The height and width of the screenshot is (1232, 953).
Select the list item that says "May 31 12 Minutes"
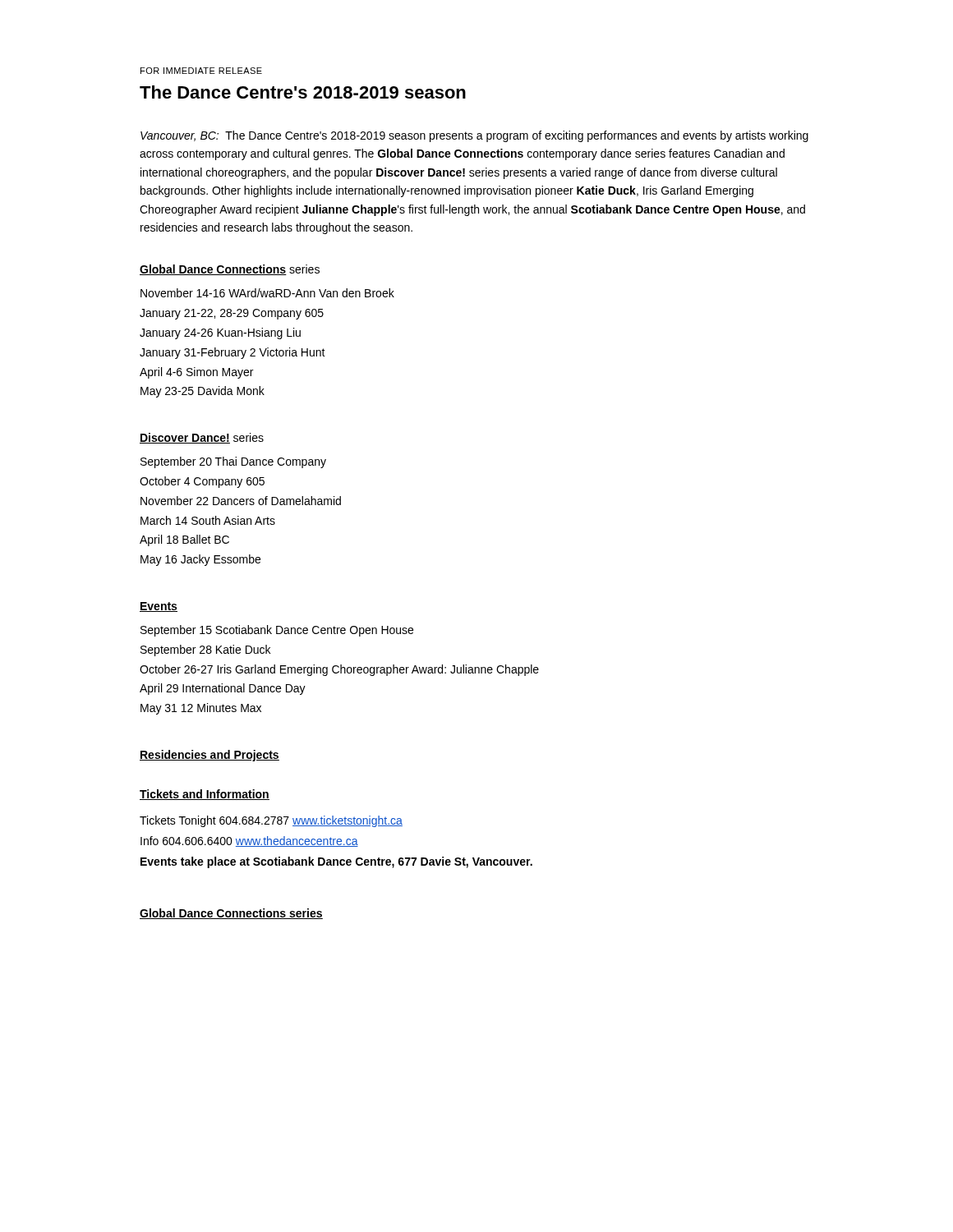[x=201, y=708]
